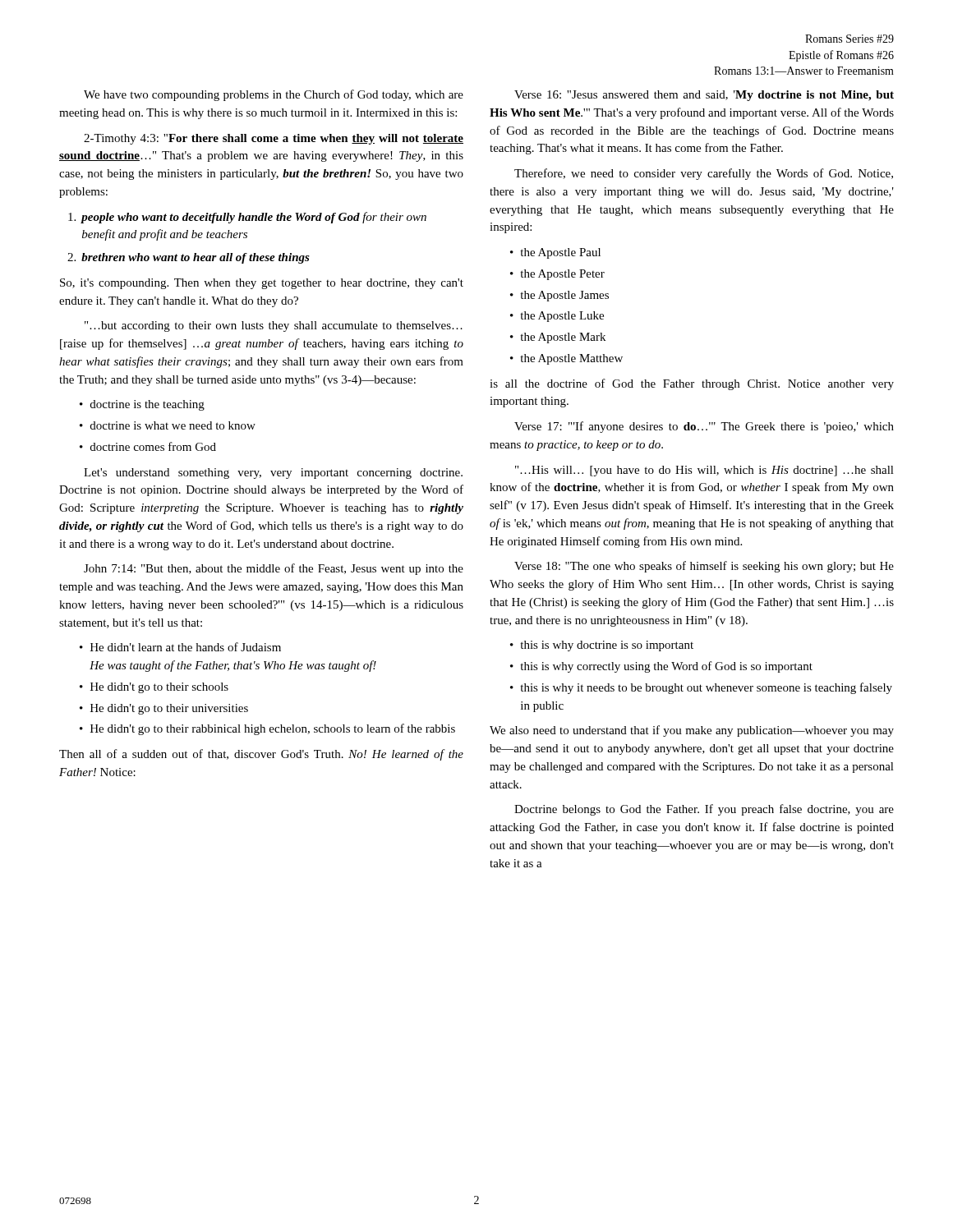Navigate to the element starting "He didn't learn at"
This screenshot has width=953, height=1232.
233,657
